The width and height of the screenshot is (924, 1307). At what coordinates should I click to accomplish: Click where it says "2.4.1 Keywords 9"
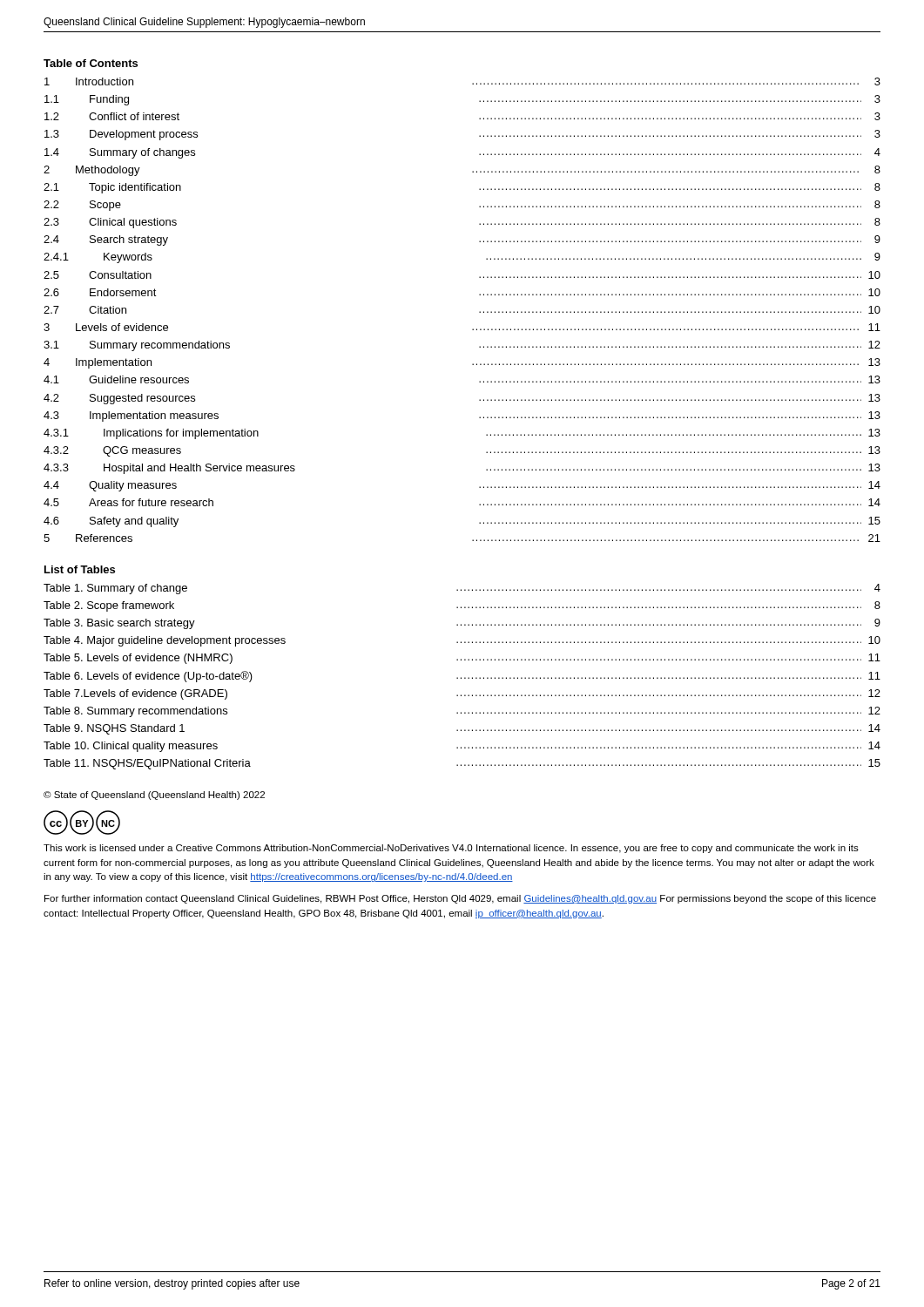[56, 258]
